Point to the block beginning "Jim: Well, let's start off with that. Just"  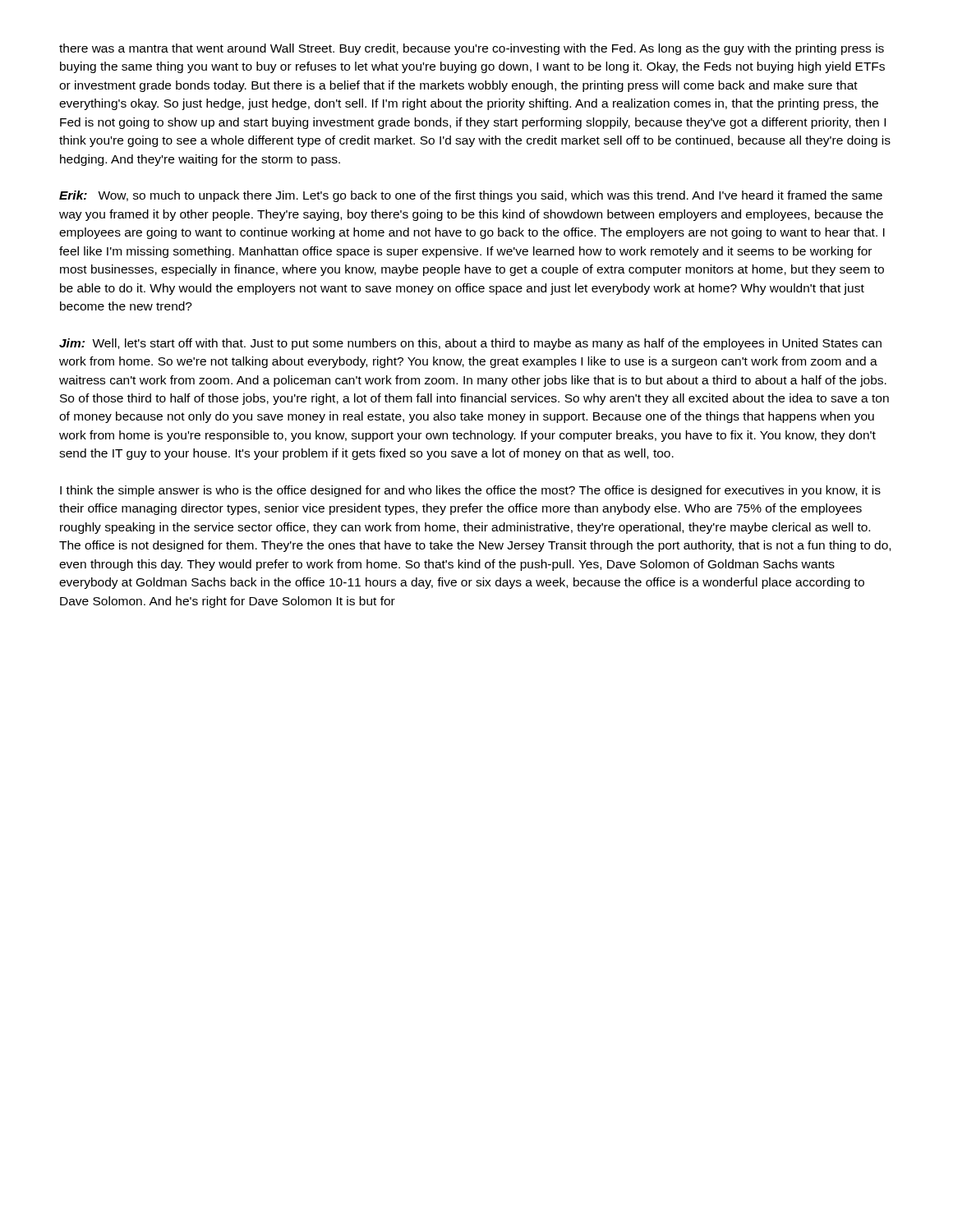(474, 398)
